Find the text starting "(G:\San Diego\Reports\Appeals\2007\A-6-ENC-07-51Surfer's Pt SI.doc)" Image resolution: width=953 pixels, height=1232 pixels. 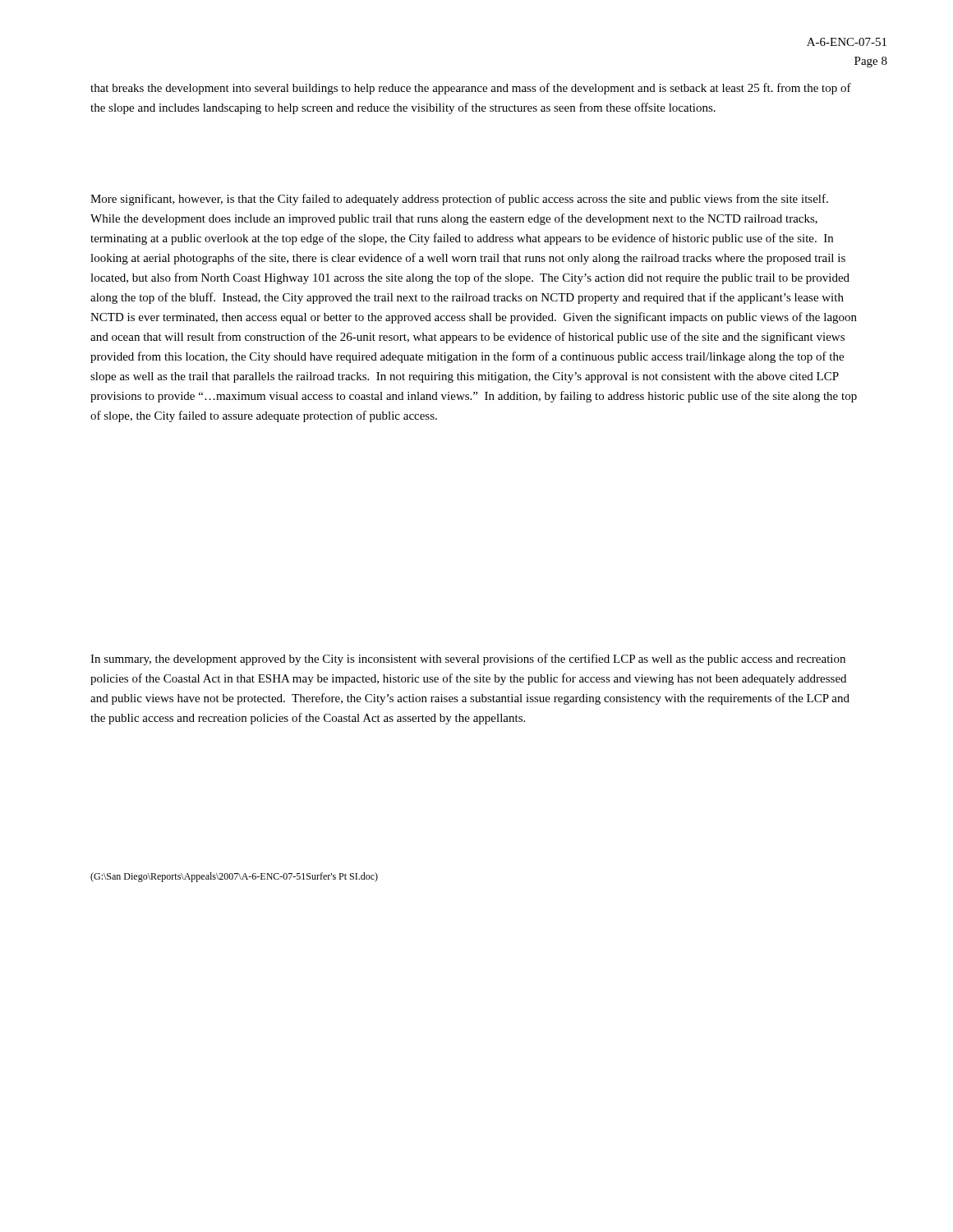pos(234,876)
